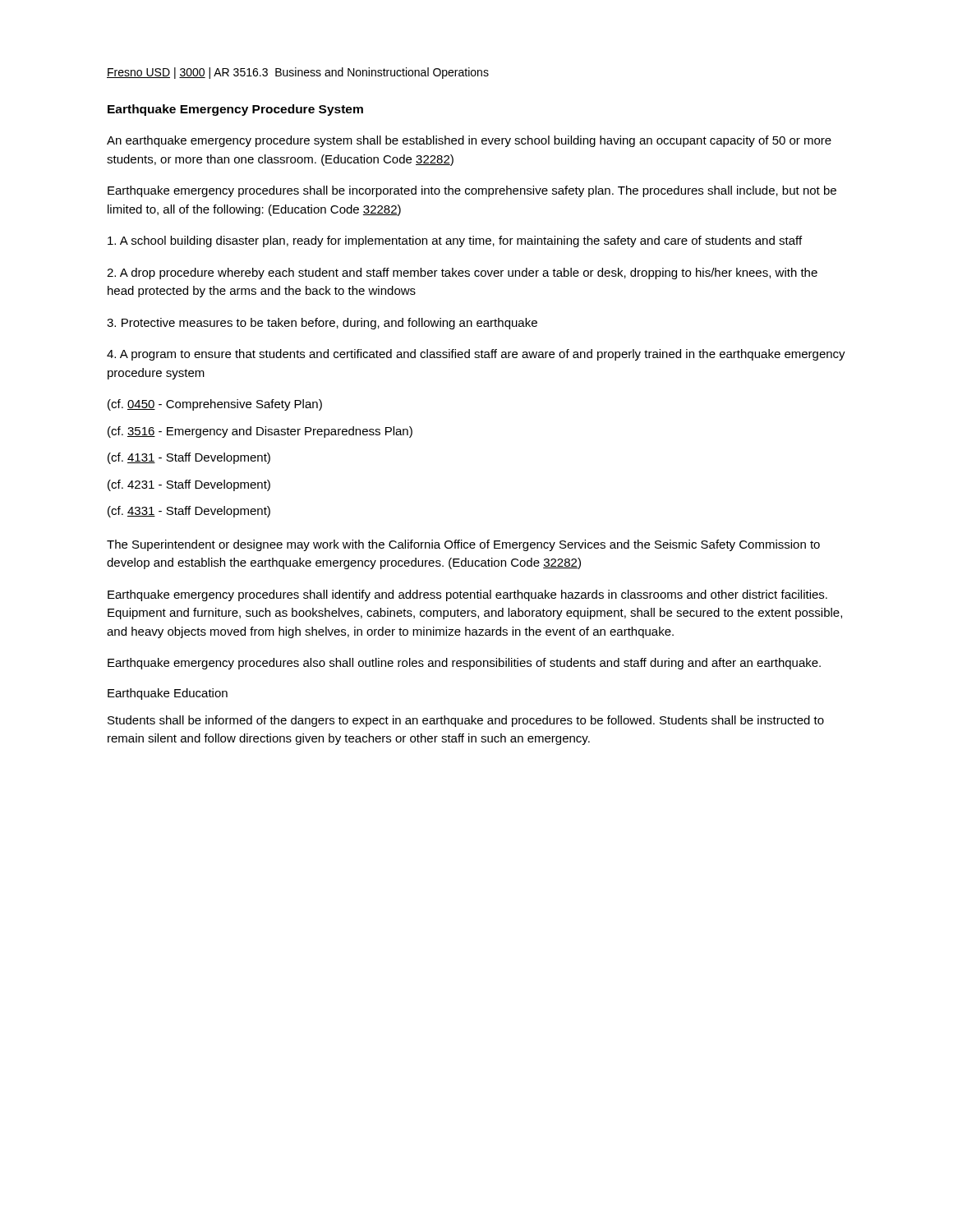Select the text block starting "Earthquake emergency procedures shall be incorporated"
The image size is (953, 1232).
tap(472, 199)
